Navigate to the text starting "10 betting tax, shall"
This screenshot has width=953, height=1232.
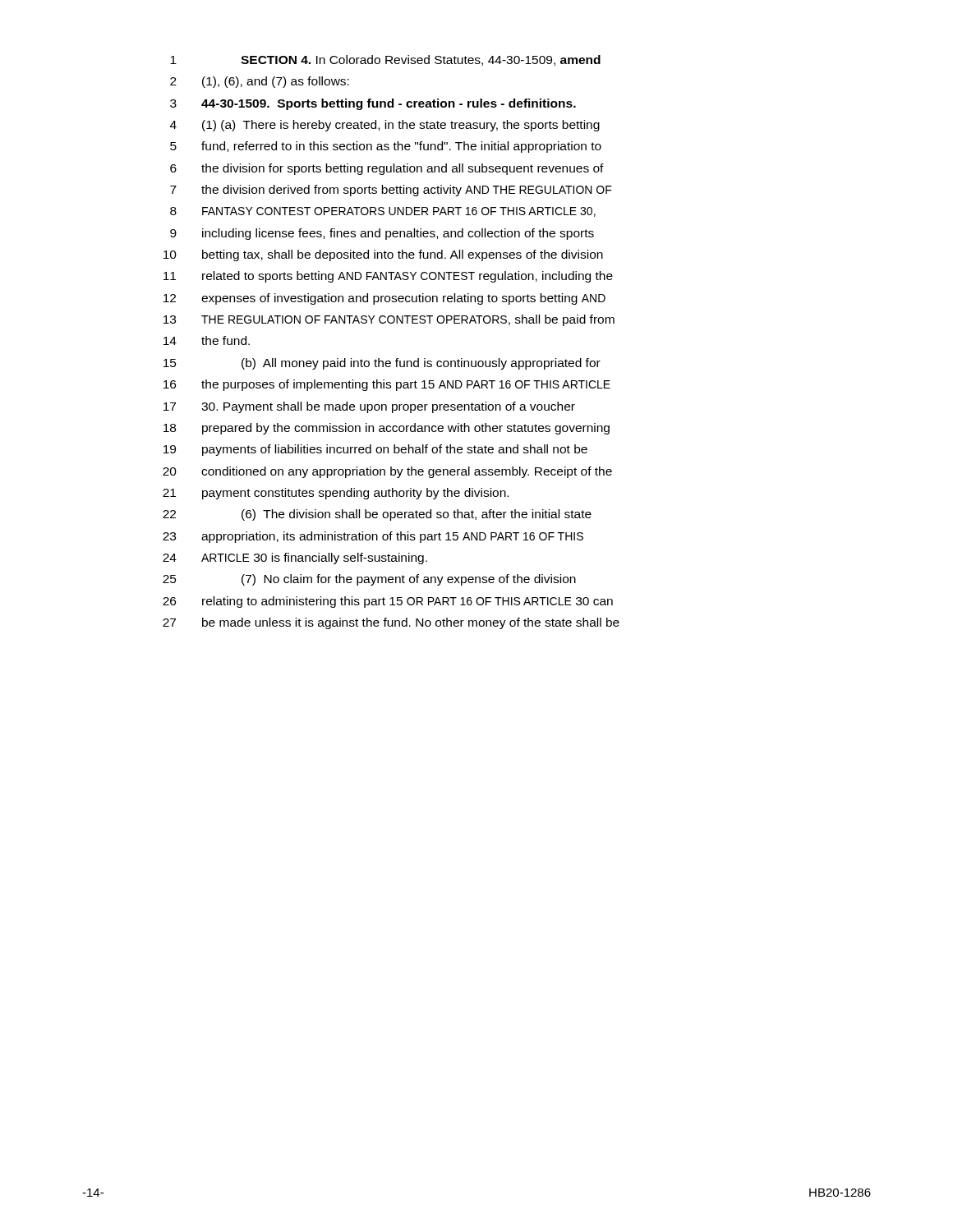tap(501, 255)
